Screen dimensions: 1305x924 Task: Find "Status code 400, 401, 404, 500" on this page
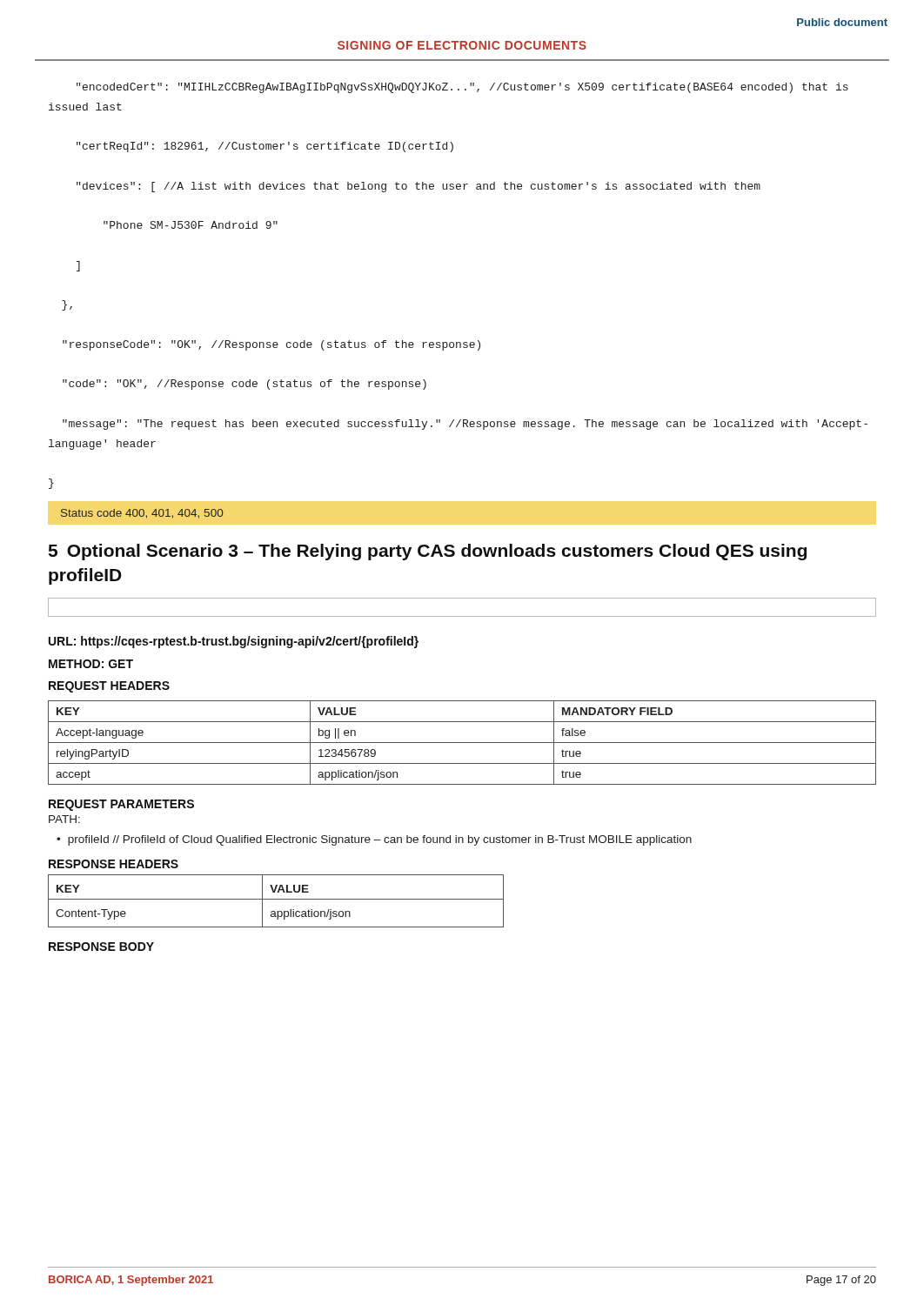[142, 513]
